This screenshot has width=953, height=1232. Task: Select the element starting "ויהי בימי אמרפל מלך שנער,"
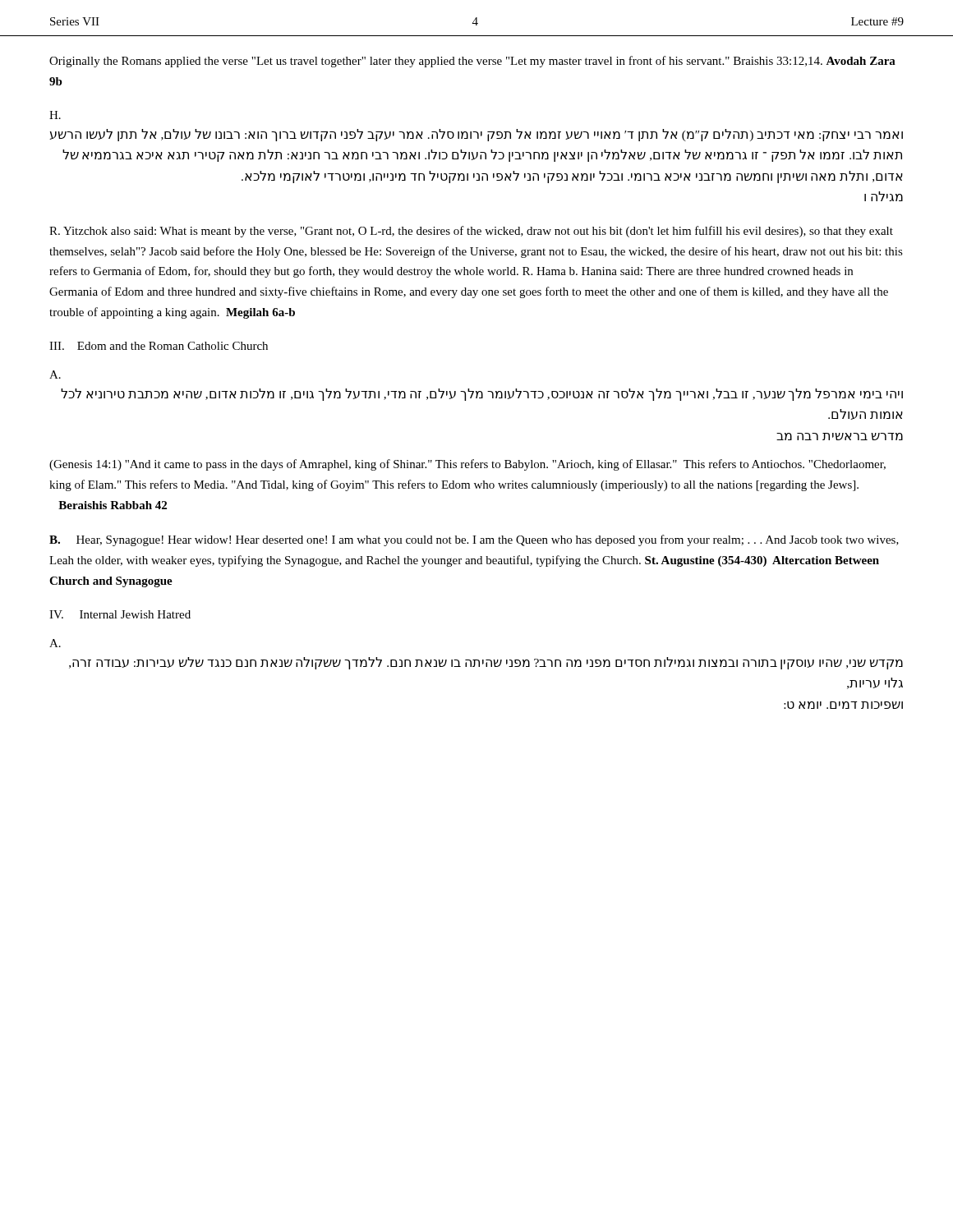tap(482, 395)
